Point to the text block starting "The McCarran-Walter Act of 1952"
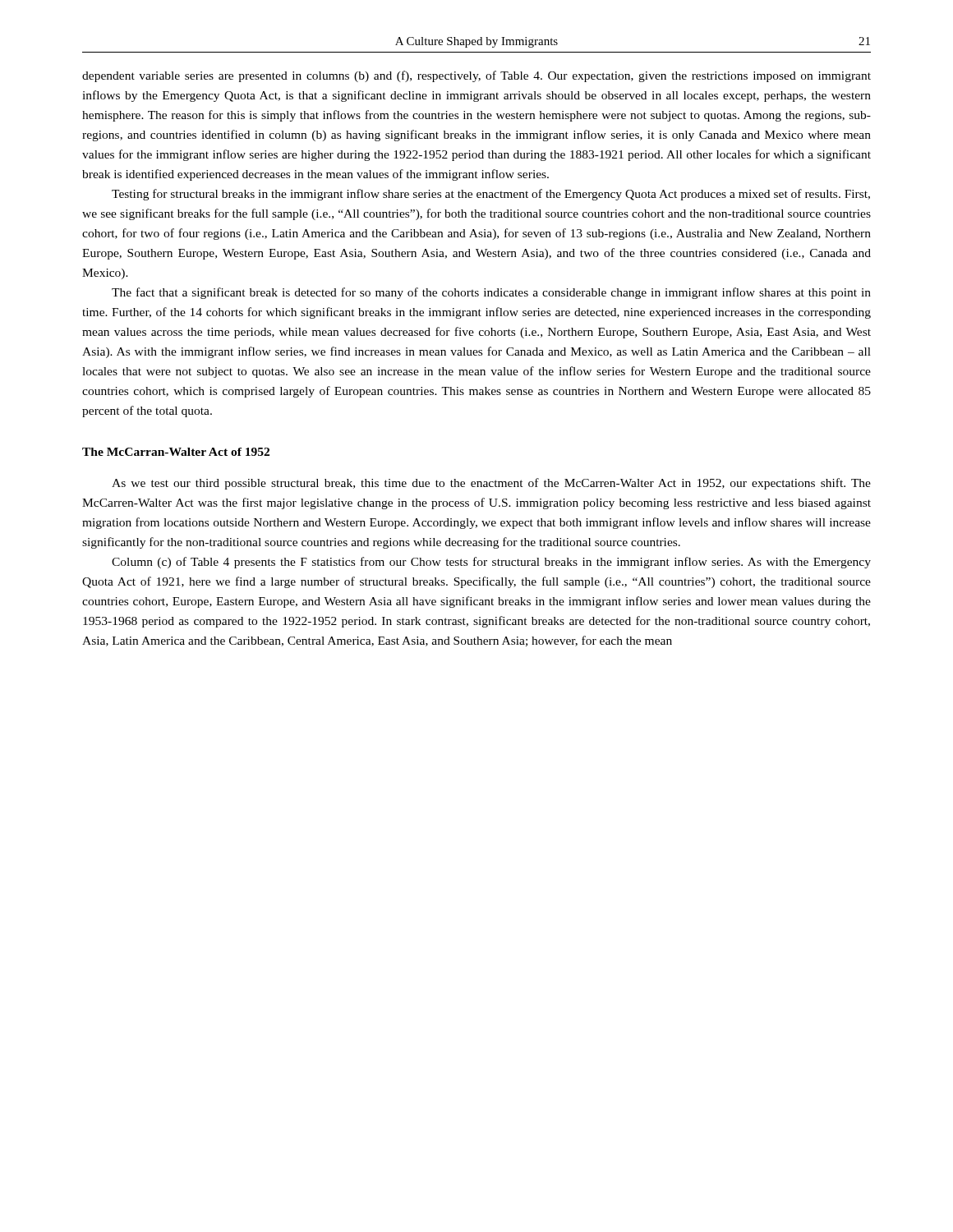 176,452
